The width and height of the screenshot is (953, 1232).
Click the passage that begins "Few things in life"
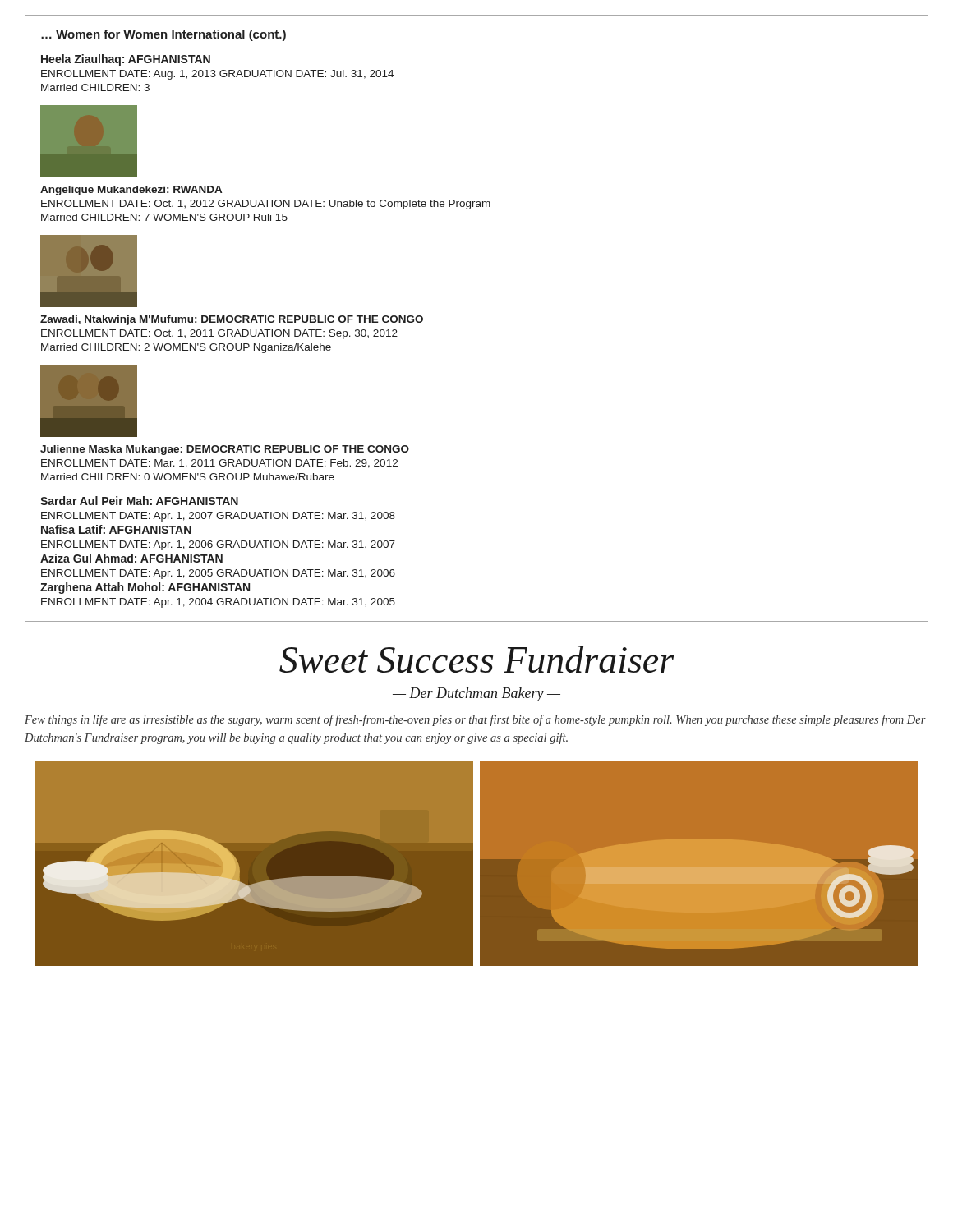coord(476,729)
